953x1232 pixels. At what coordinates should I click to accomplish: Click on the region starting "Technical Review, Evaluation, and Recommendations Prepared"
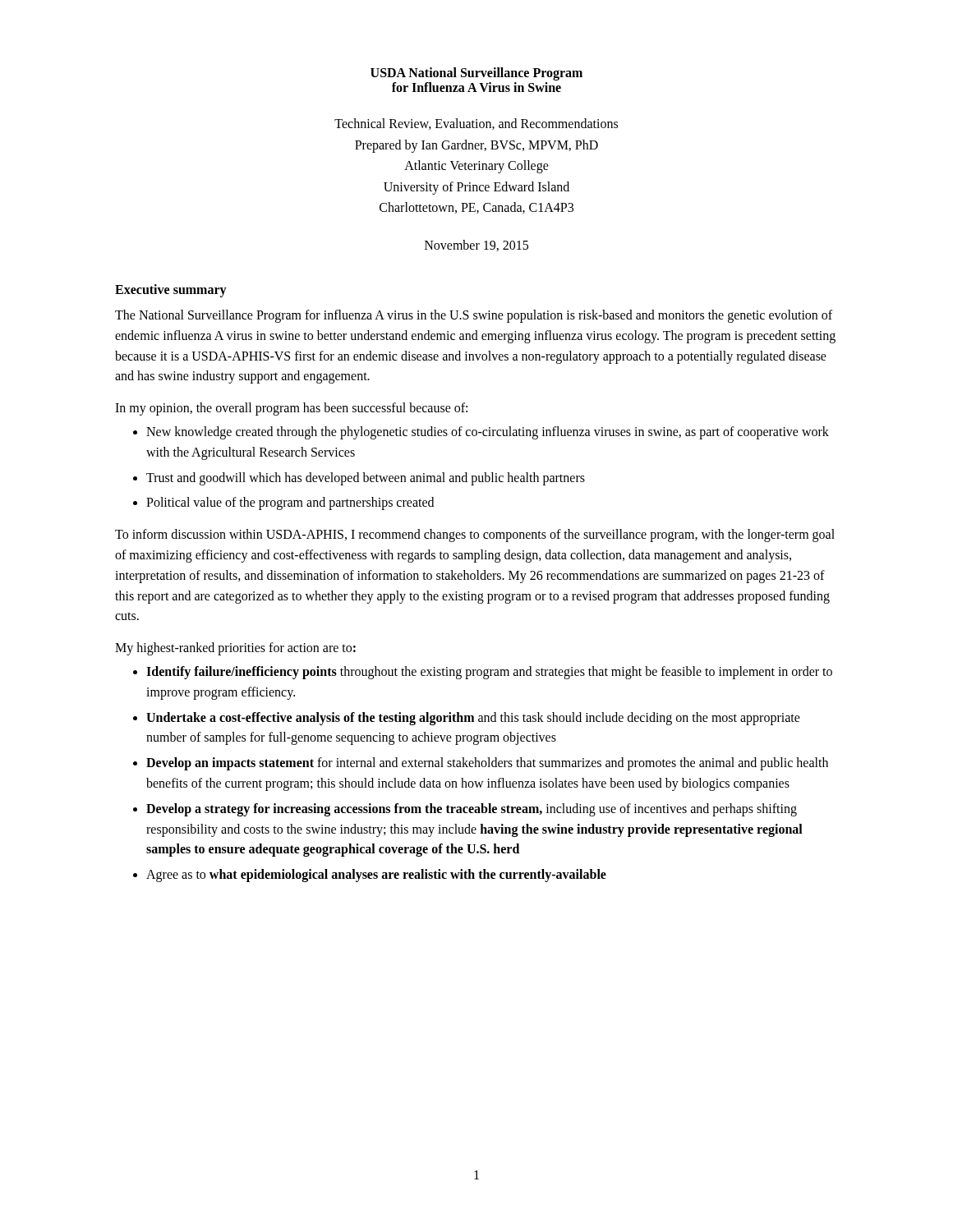(x=476, y=166)
